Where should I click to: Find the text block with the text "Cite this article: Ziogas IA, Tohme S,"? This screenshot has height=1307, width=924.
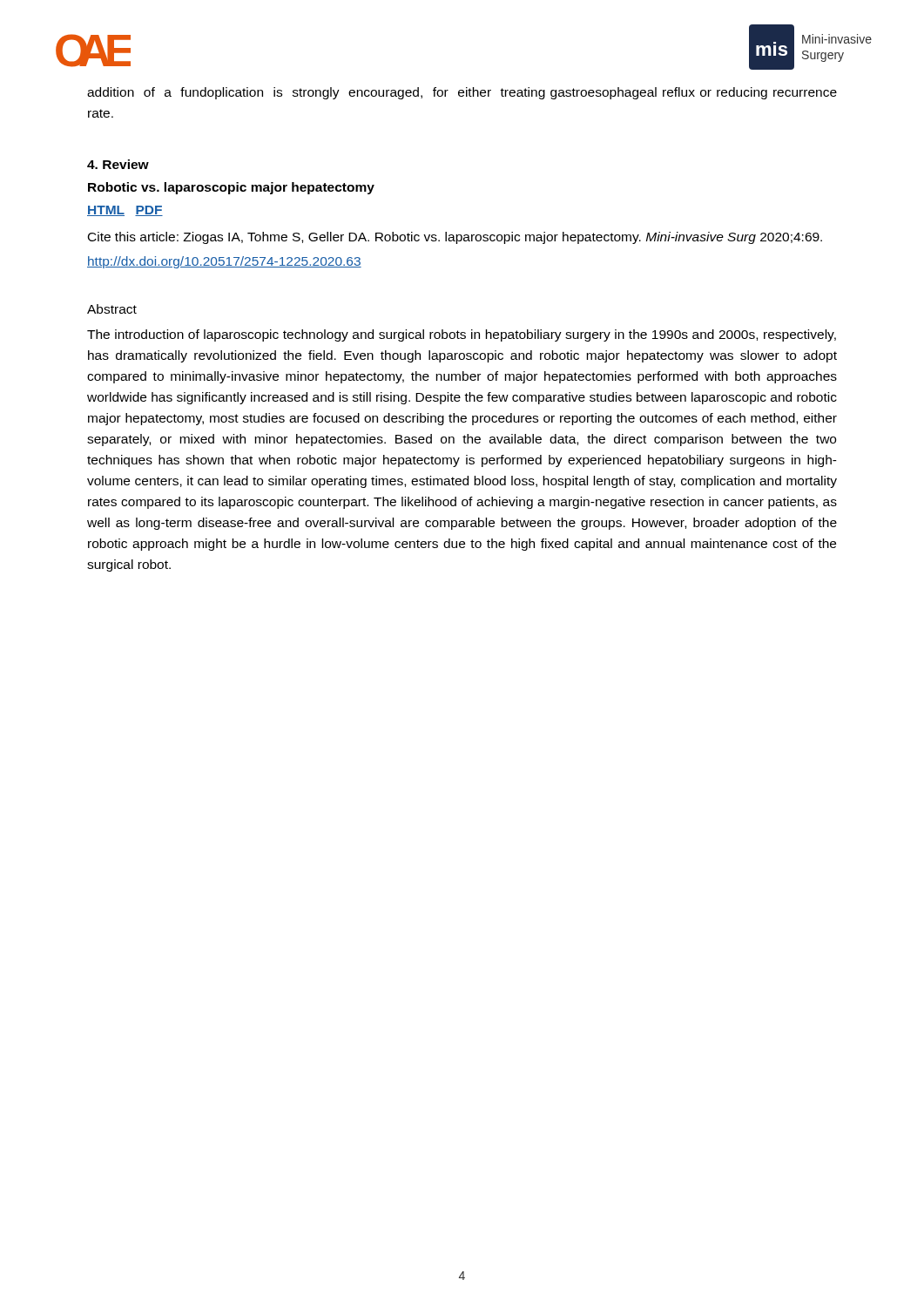point(455,237)
